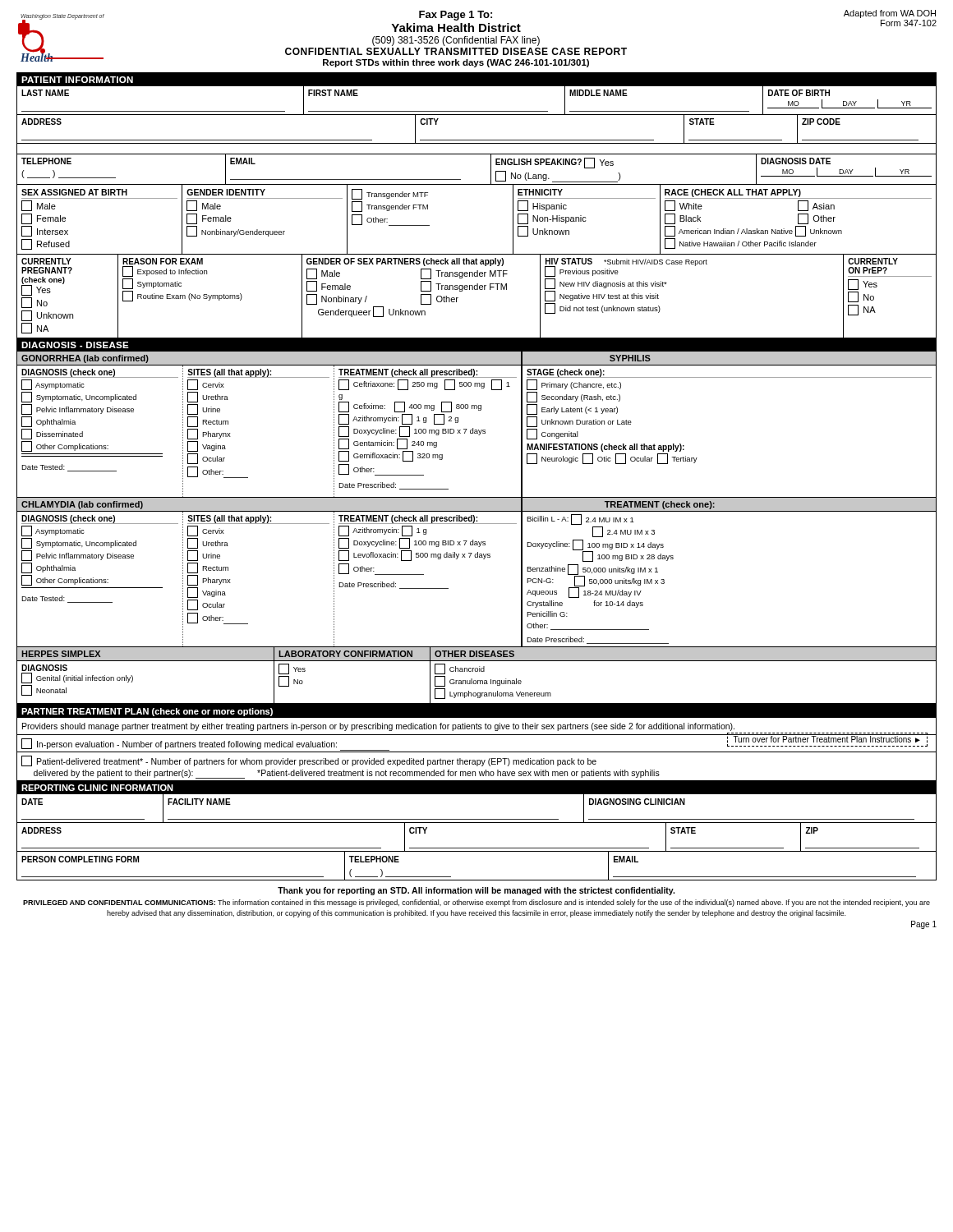Select the element starting "Patient-delivered treatment* - Number"
Image resolution: width=953 pixels, height=1232 pixels.
[340, 767]
